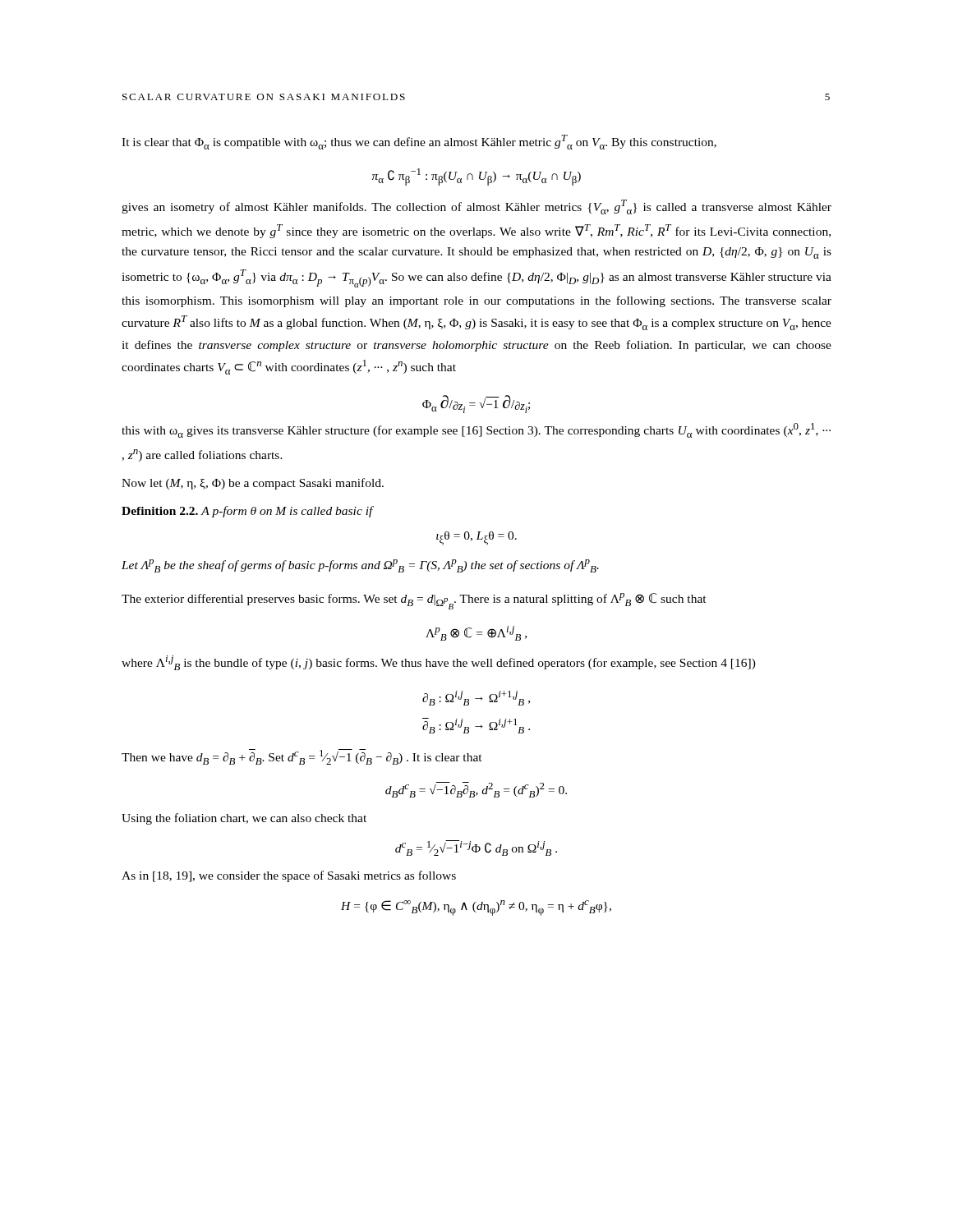Click on the element starting "It is clear"
The width and height of the screenshot is (953, 1232).
point(476,143)
